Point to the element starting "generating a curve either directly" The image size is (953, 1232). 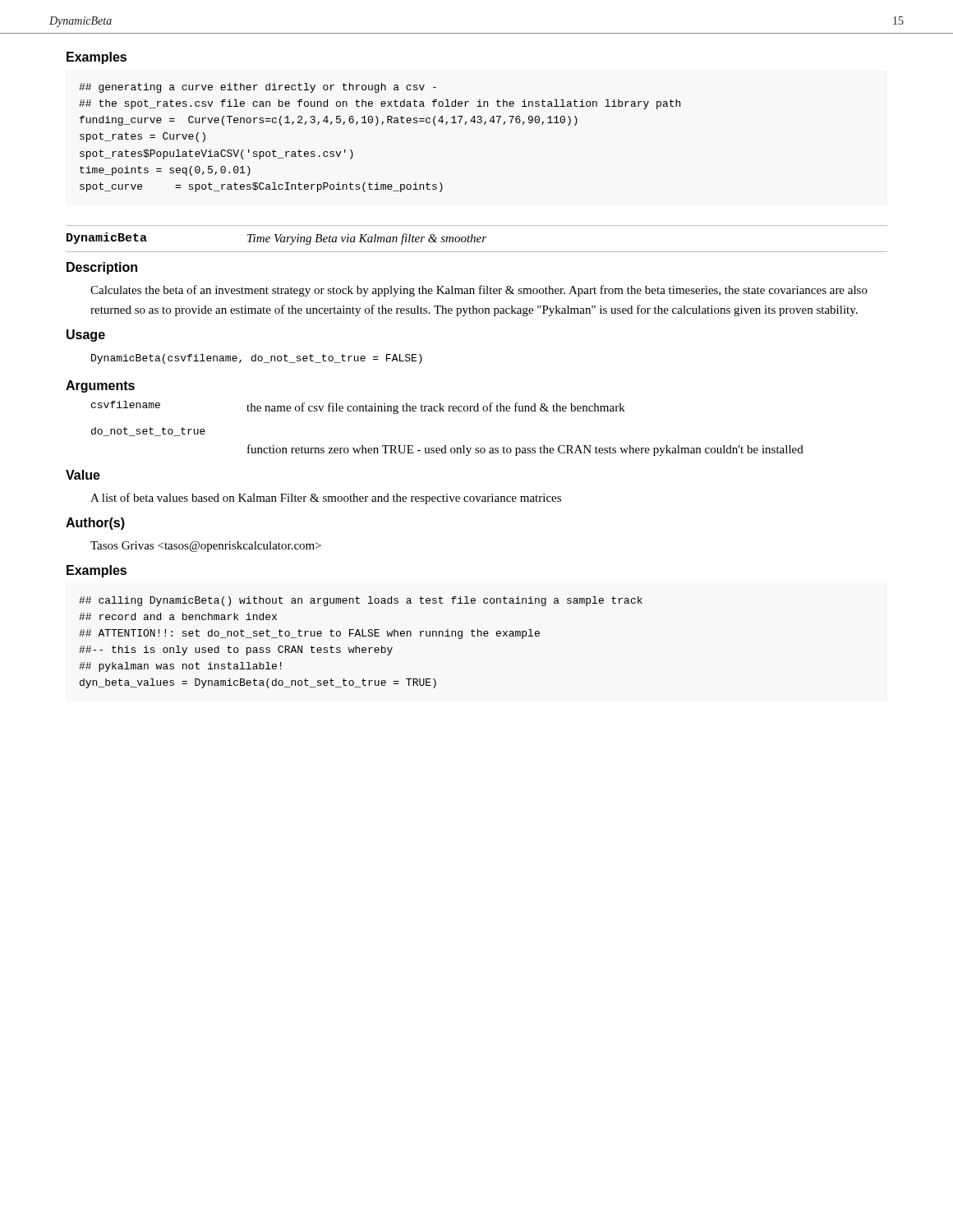pyautogui.click(x=258, y=88)
